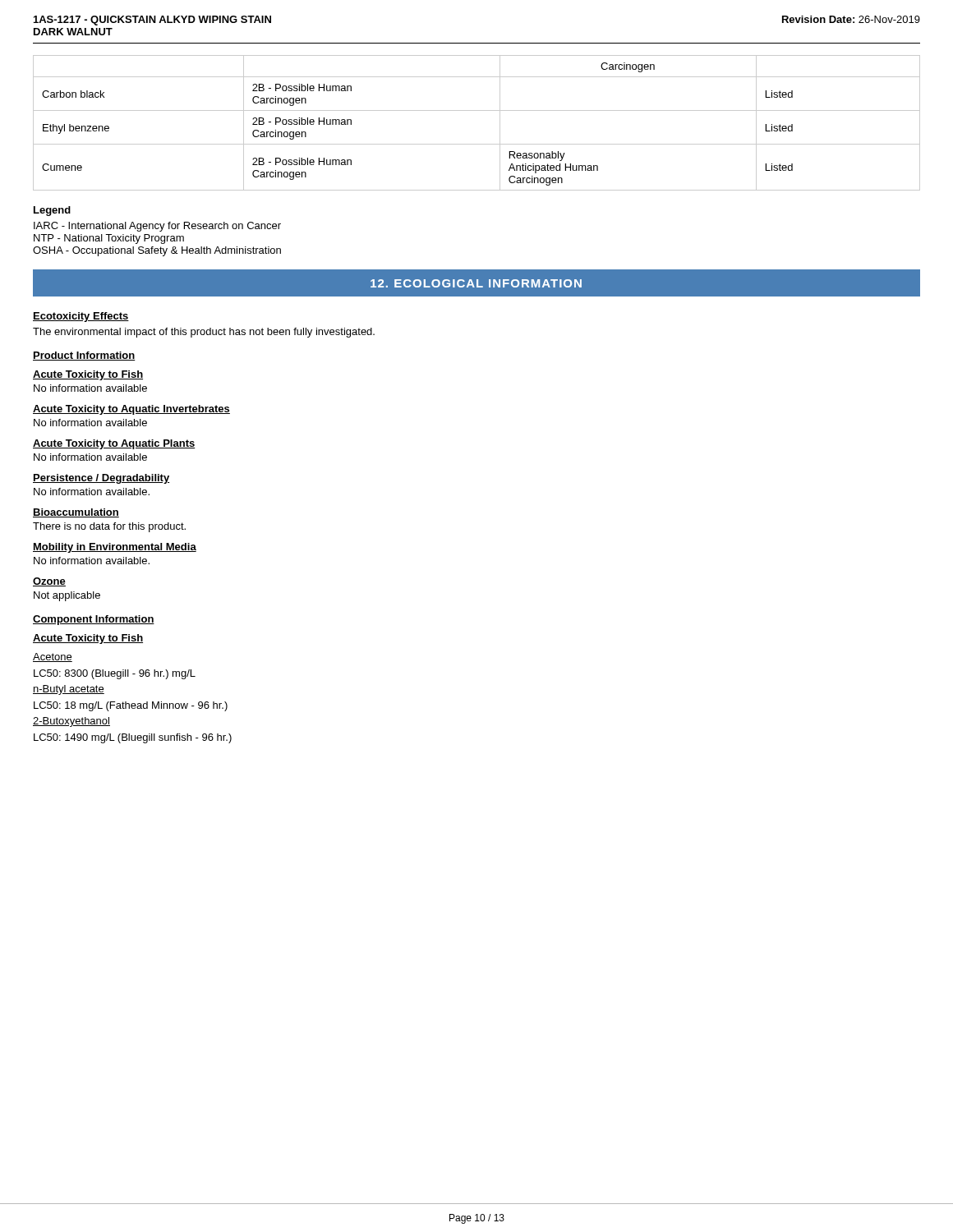This screenshot has height=1232, width=953.
Task: Find the passage starting "The environmental impact of this"
Action: point(204,331)
